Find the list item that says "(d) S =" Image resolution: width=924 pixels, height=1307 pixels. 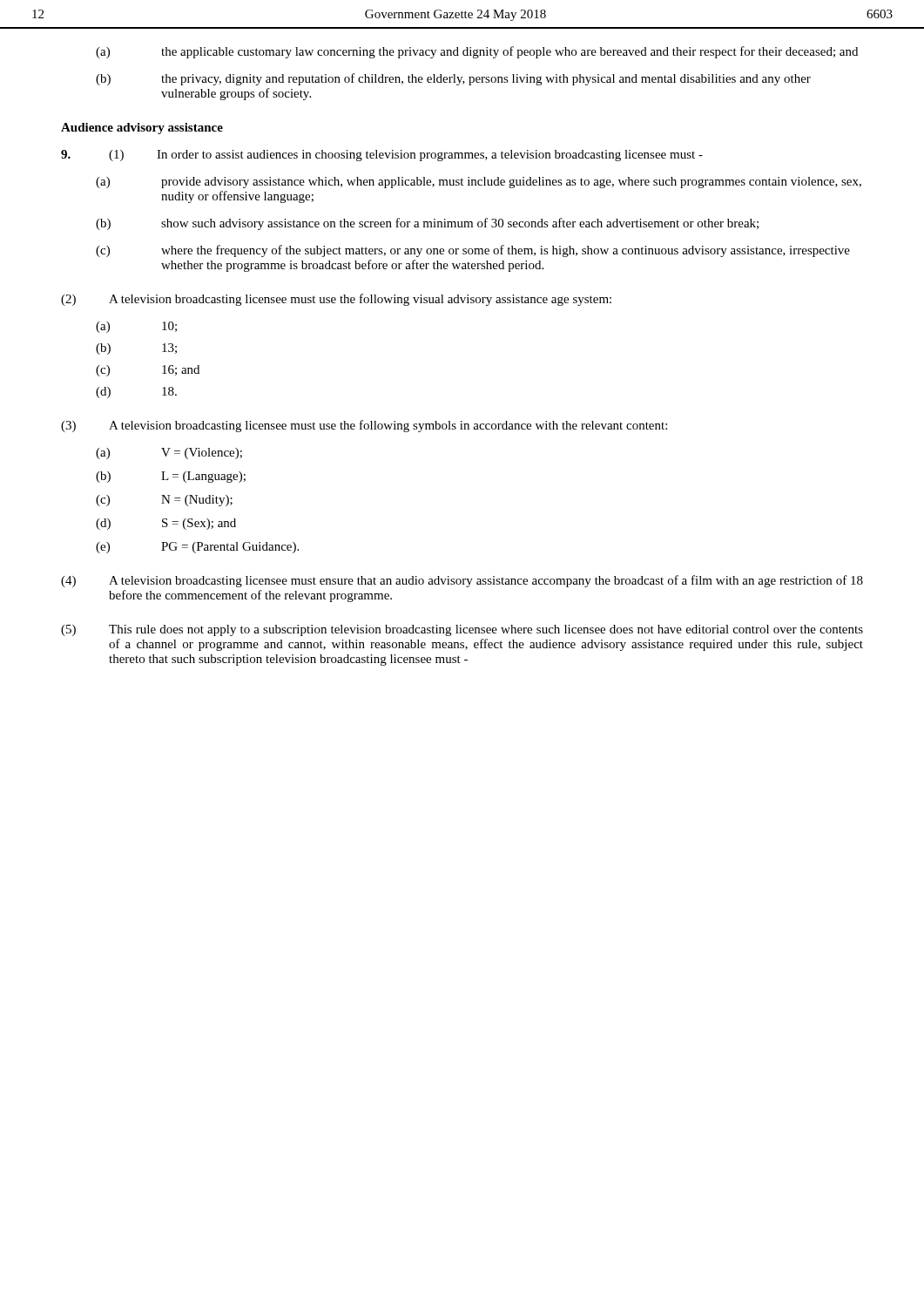click(166, 524)
